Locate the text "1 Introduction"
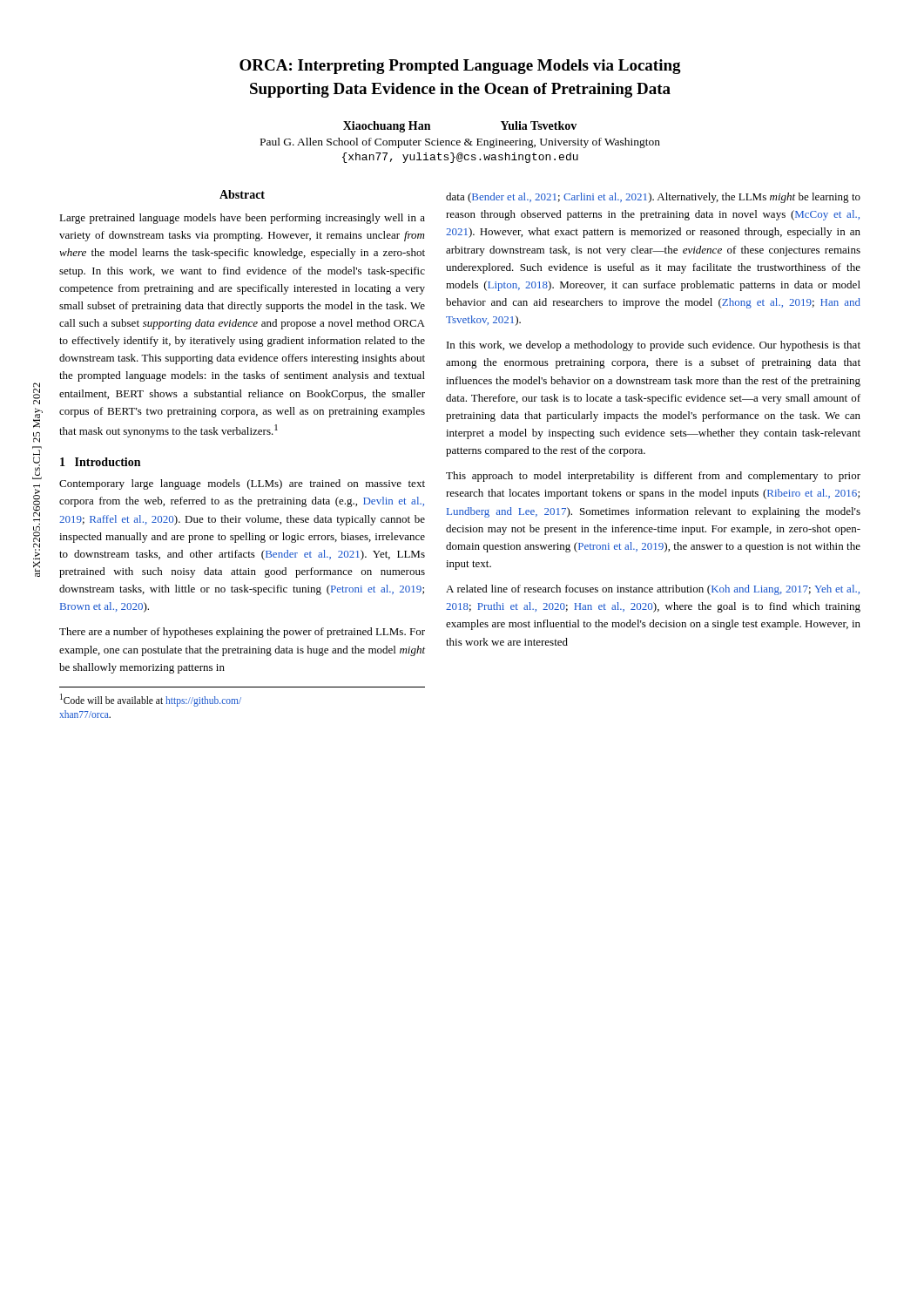Screen dimensions: 1307x924 click(100, 463)
